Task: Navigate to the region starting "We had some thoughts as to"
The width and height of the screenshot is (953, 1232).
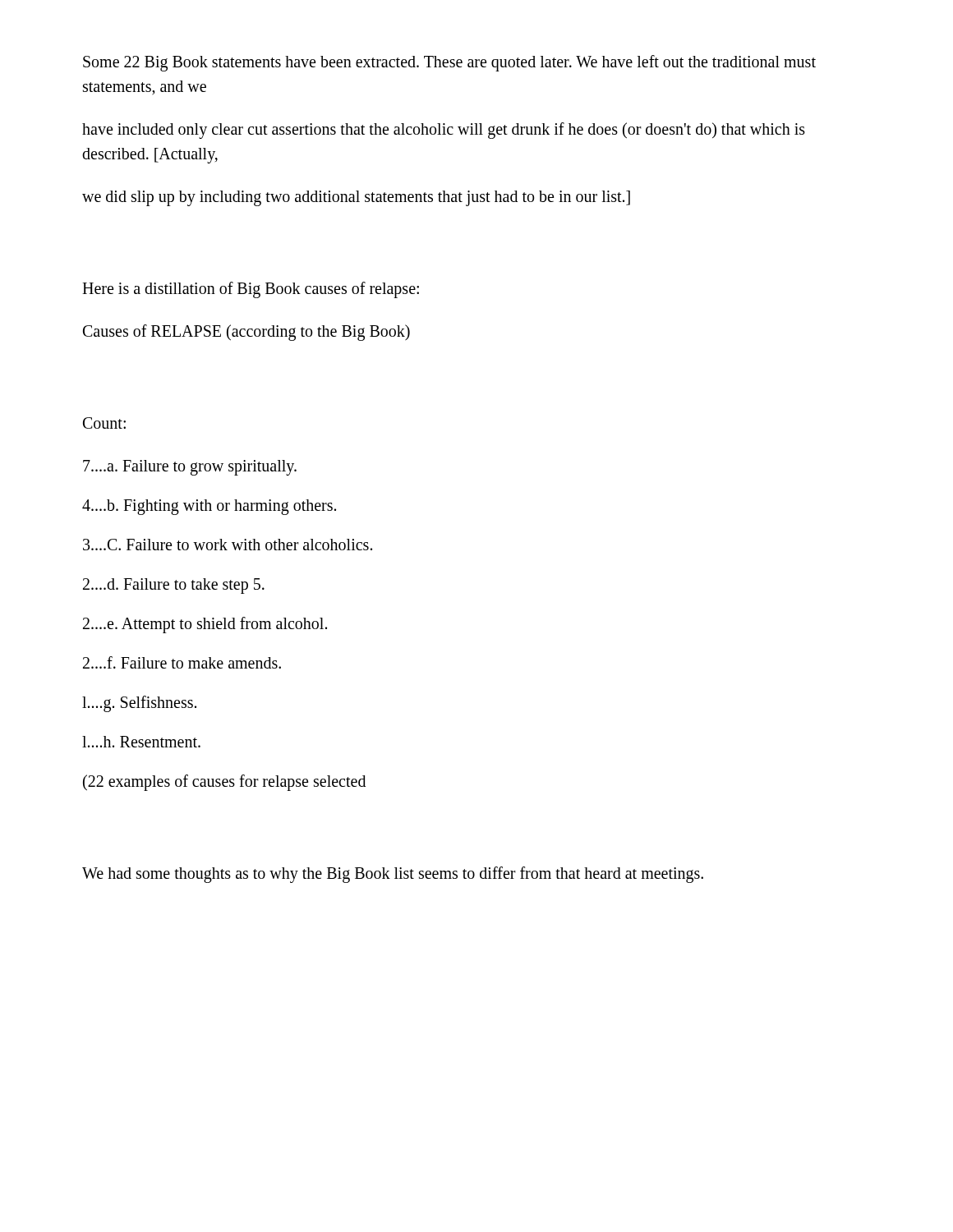Action: click(393, 873)
